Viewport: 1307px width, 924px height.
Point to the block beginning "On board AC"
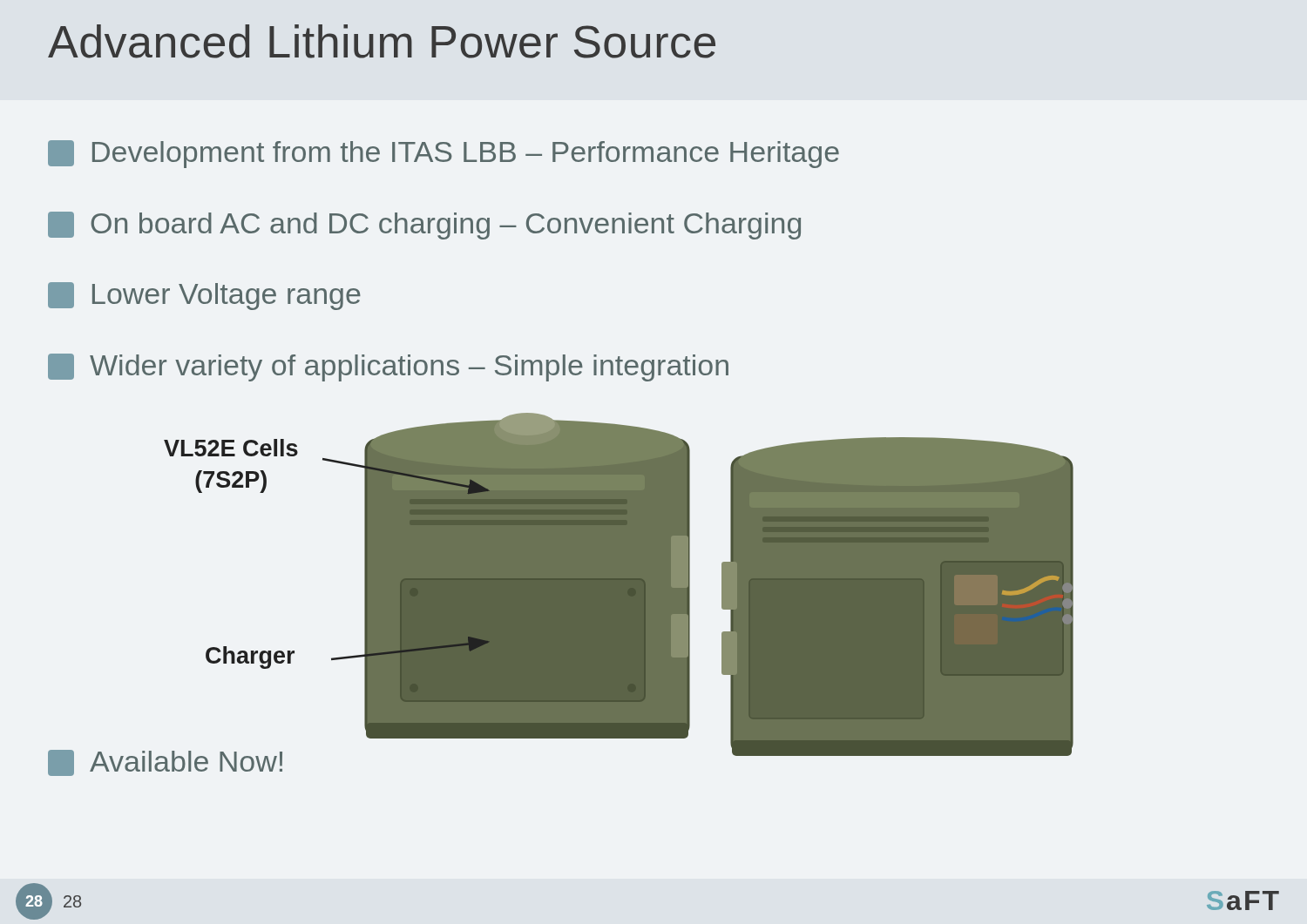point(425,223)
